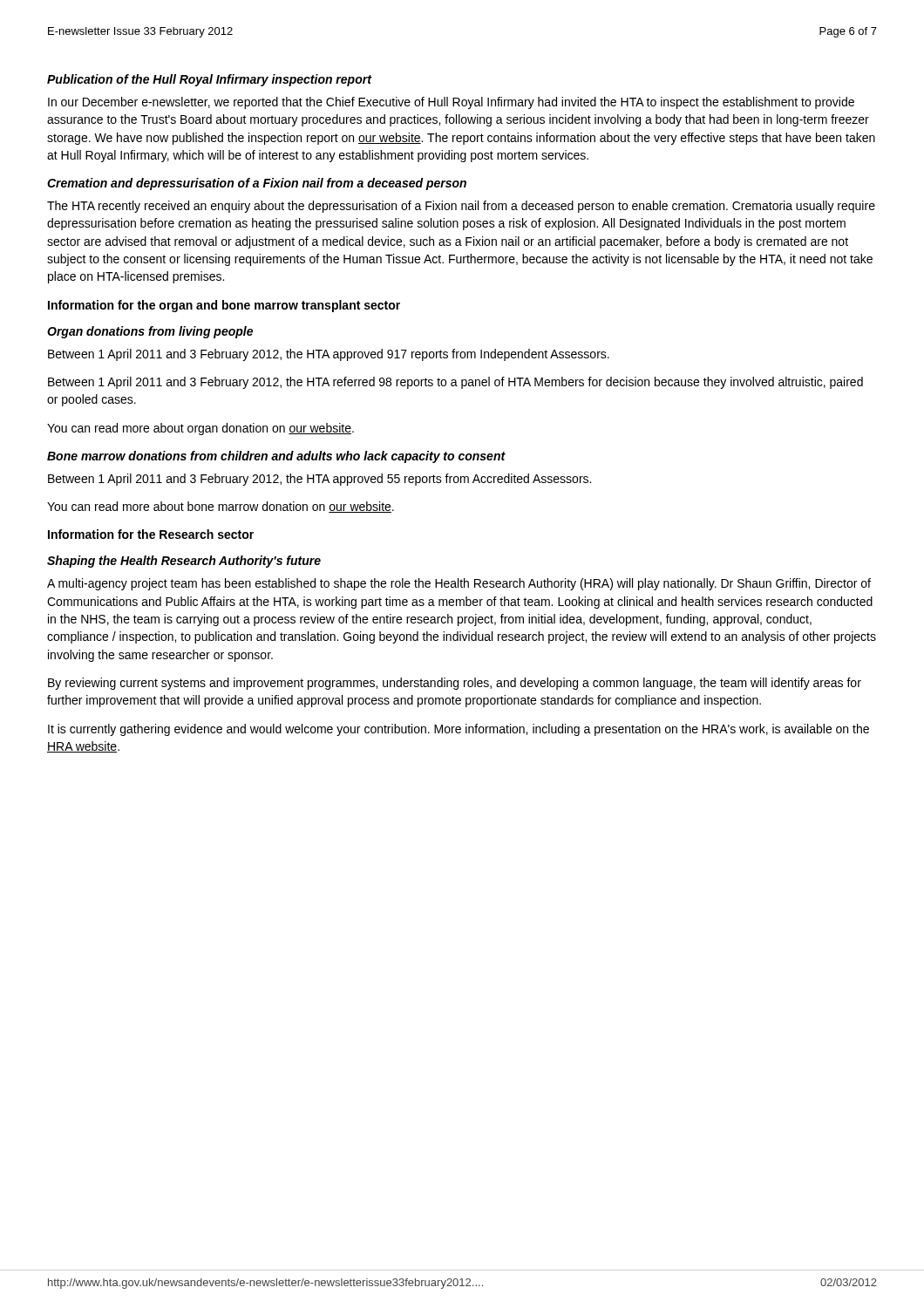This screenshot has width=924, height=1308.
Task: Where is the section header that starts "Cremation and depressurisation of"?
Action: pos(462,183)
